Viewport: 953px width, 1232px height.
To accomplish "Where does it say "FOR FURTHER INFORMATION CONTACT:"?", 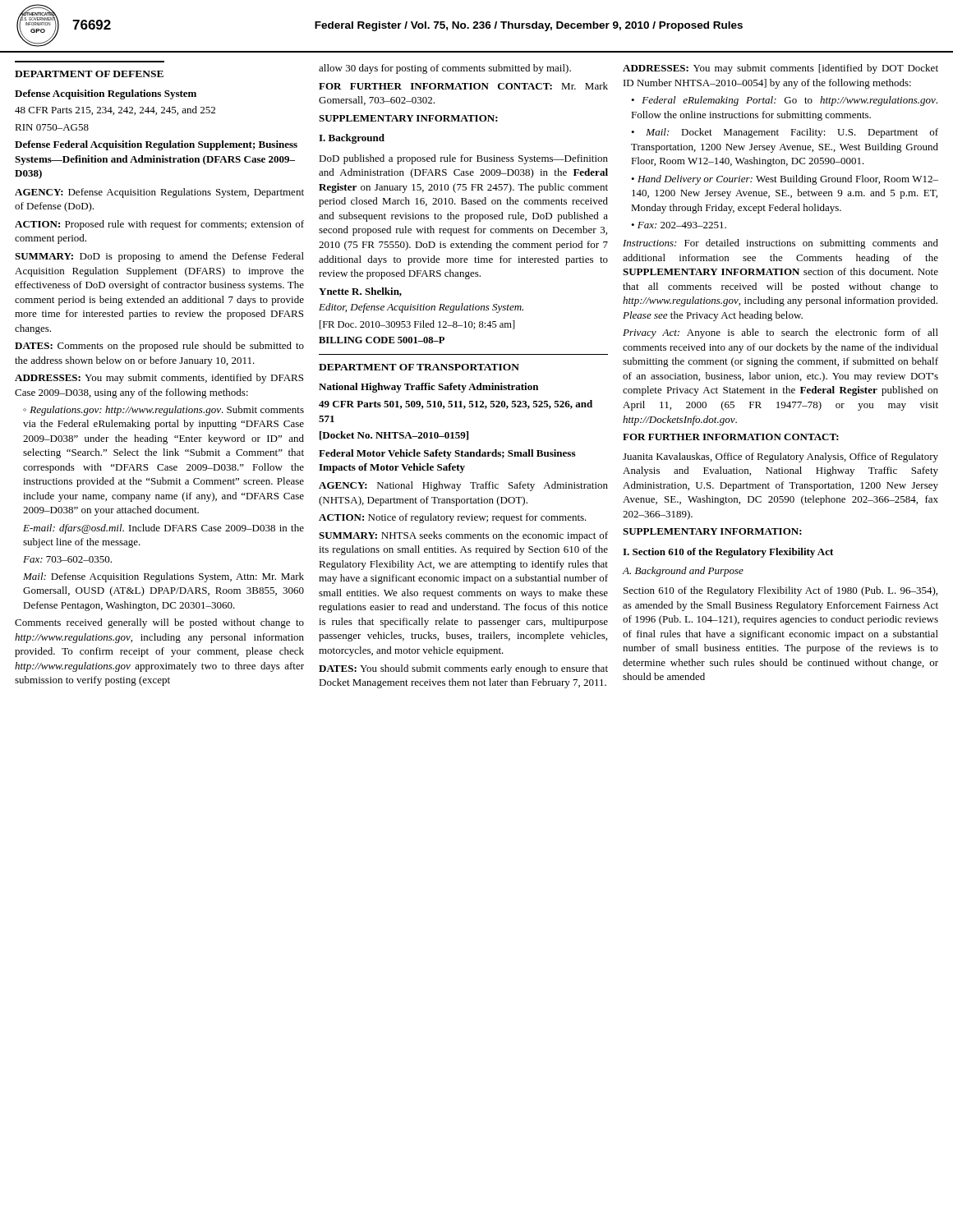I will pos(731,437).
